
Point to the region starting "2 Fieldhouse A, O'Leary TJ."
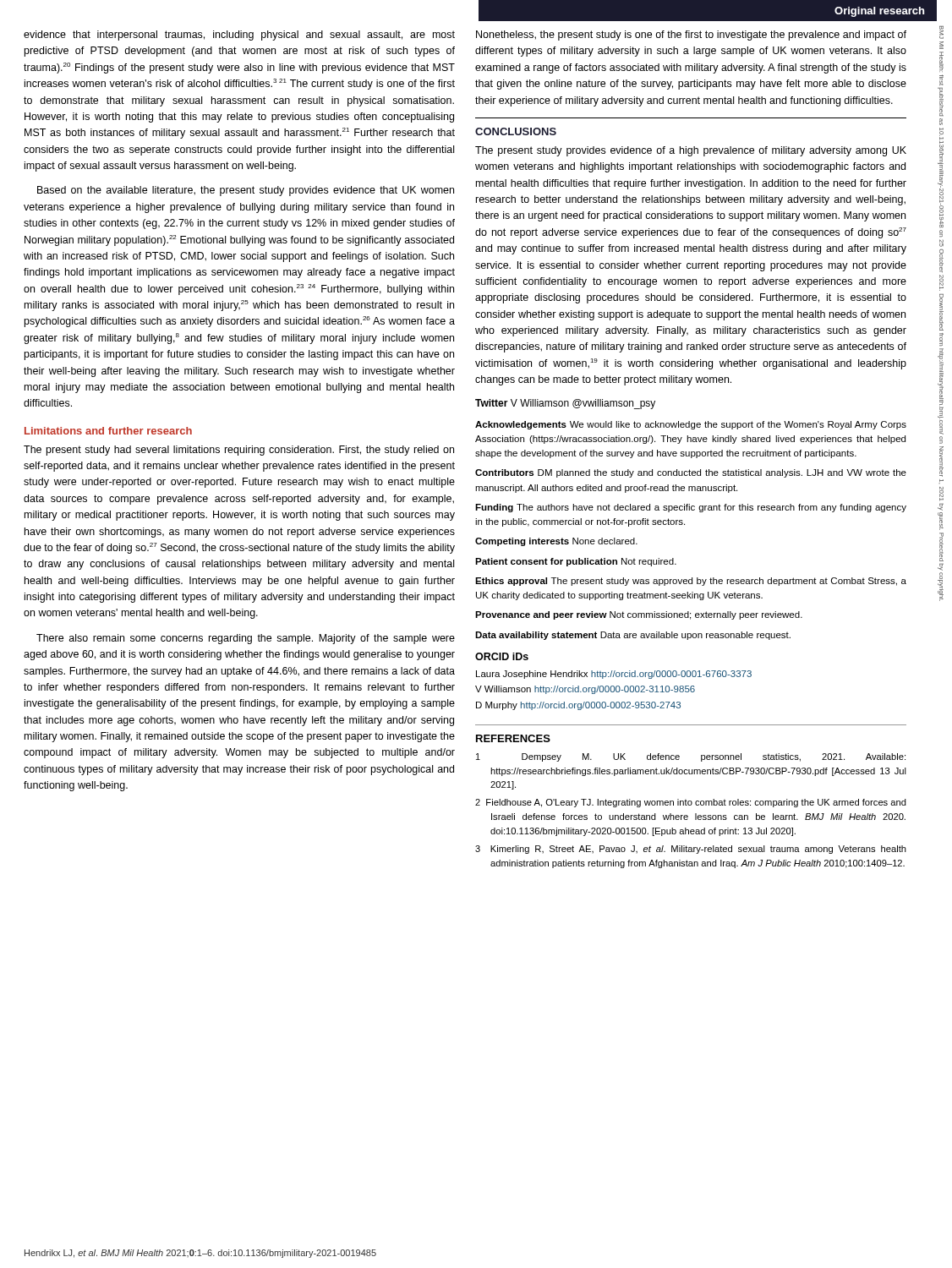click(x=691, y=817)
